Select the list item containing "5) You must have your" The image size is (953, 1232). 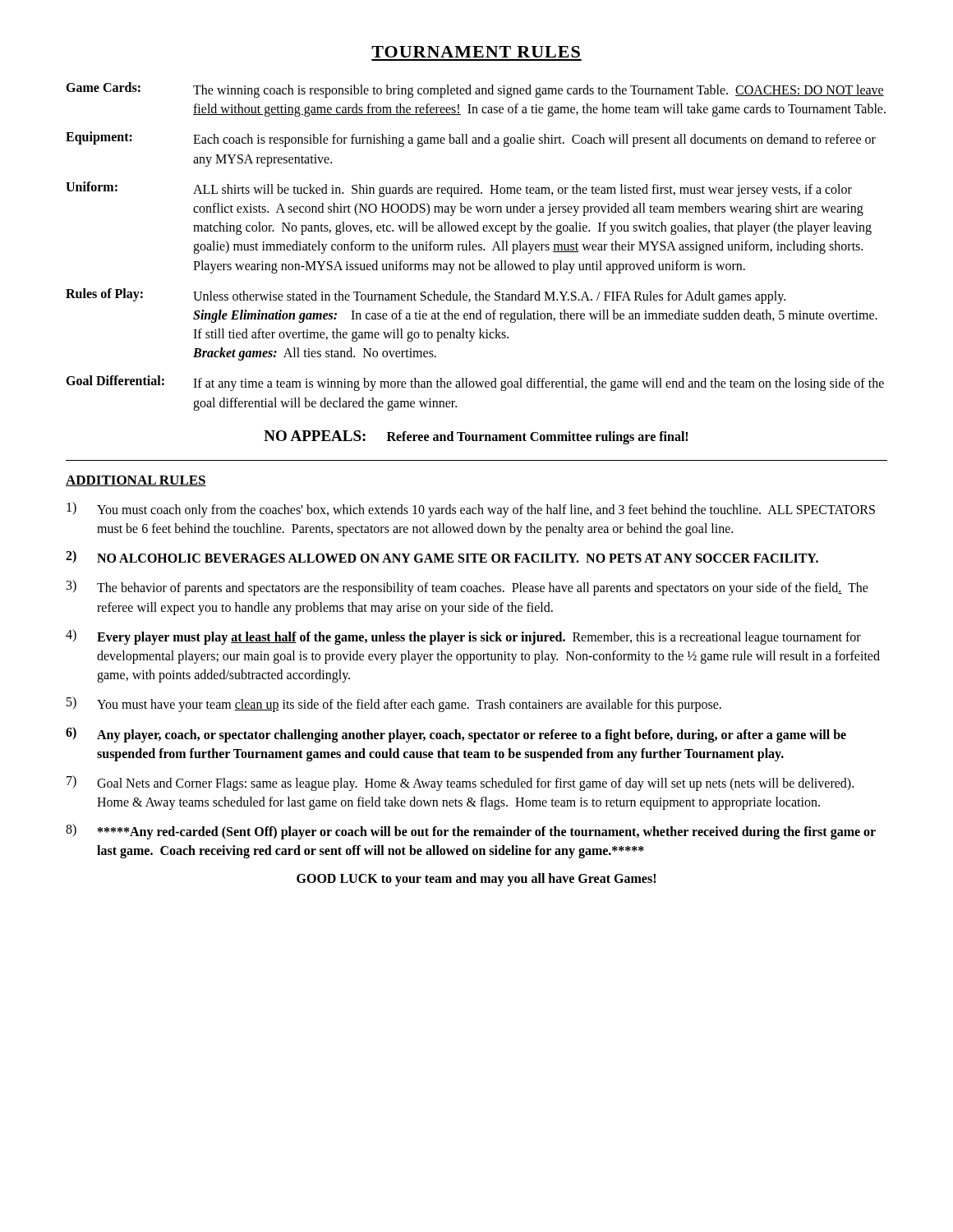click(476, 705)
